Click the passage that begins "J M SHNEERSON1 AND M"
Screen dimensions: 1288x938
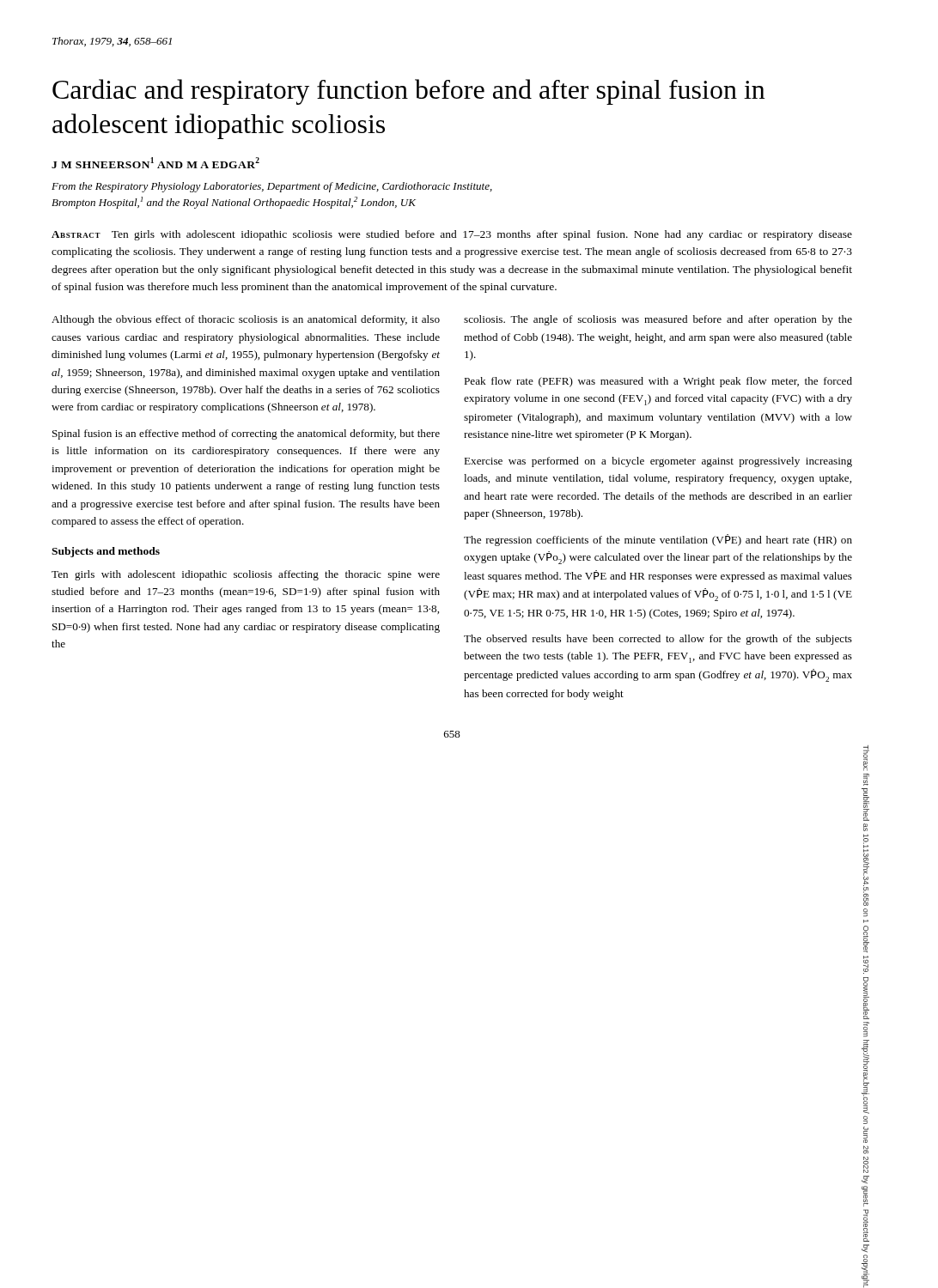coord(156,163)
